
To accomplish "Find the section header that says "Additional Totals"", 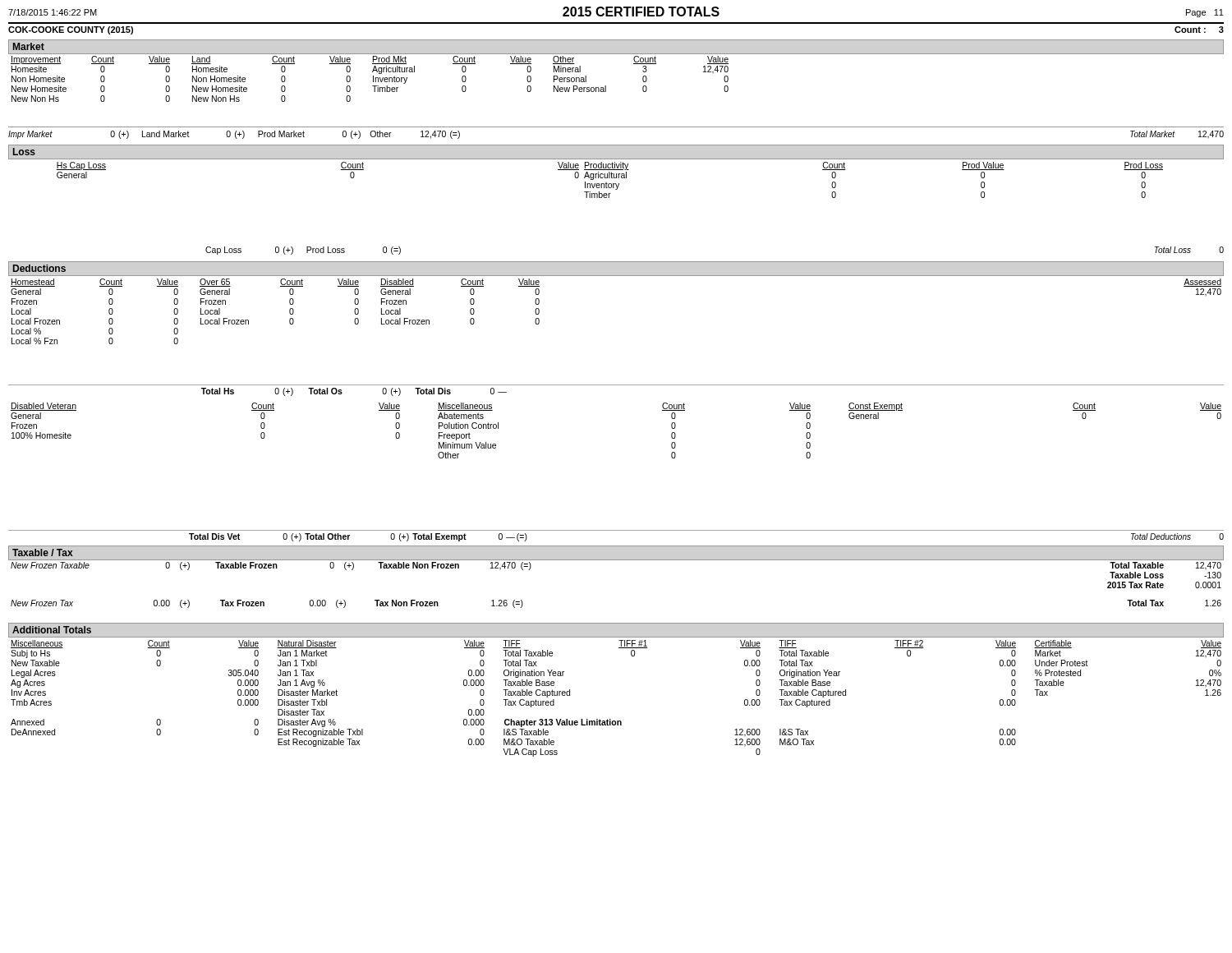I will (x=52, y=630).
